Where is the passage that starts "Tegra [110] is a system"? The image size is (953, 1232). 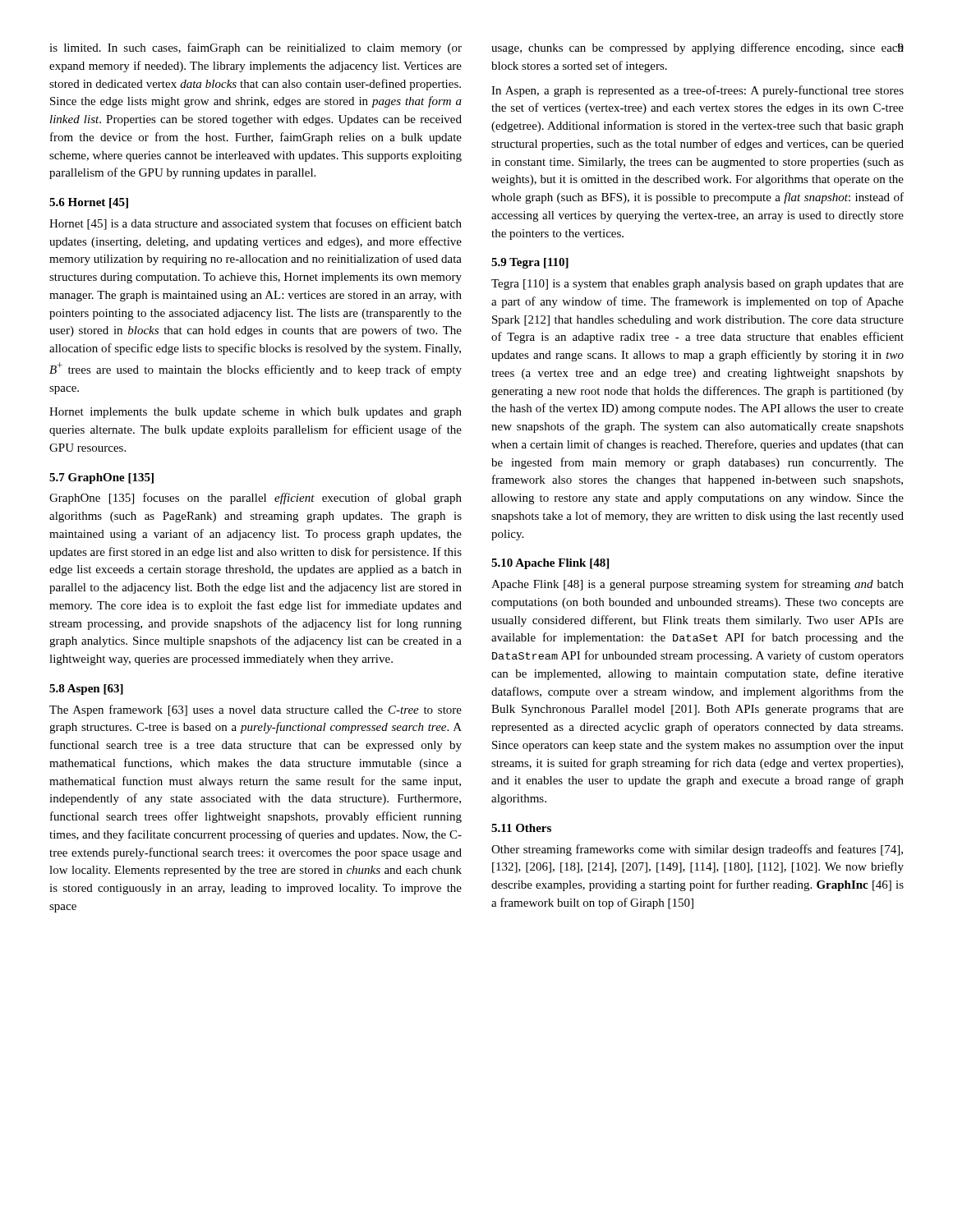point(698,409)
